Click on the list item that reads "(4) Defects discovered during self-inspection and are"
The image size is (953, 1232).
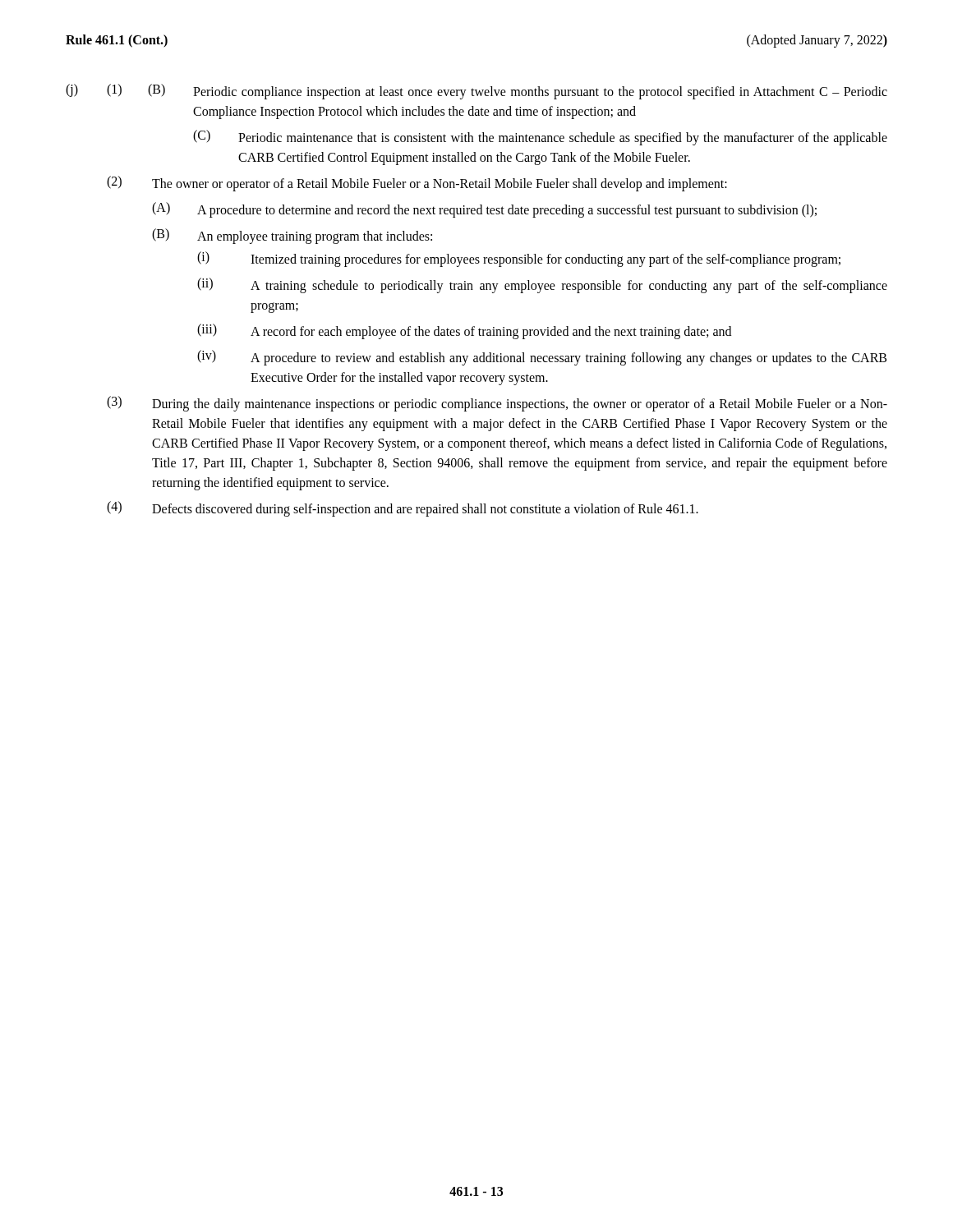coord(497,509)
